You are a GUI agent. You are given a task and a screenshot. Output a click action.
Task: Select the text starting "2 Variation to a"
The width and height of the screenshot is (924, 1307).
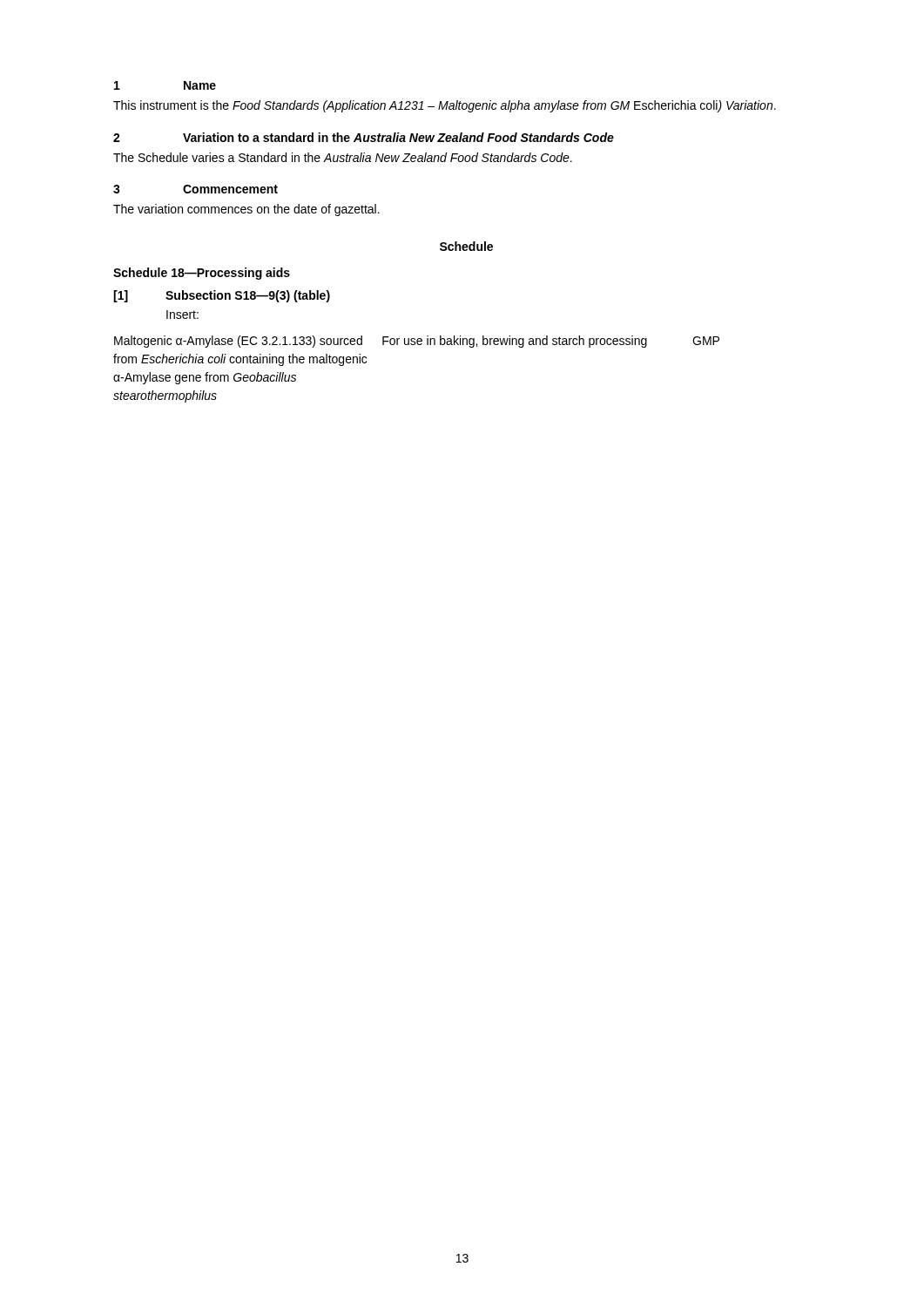point(363,137)
